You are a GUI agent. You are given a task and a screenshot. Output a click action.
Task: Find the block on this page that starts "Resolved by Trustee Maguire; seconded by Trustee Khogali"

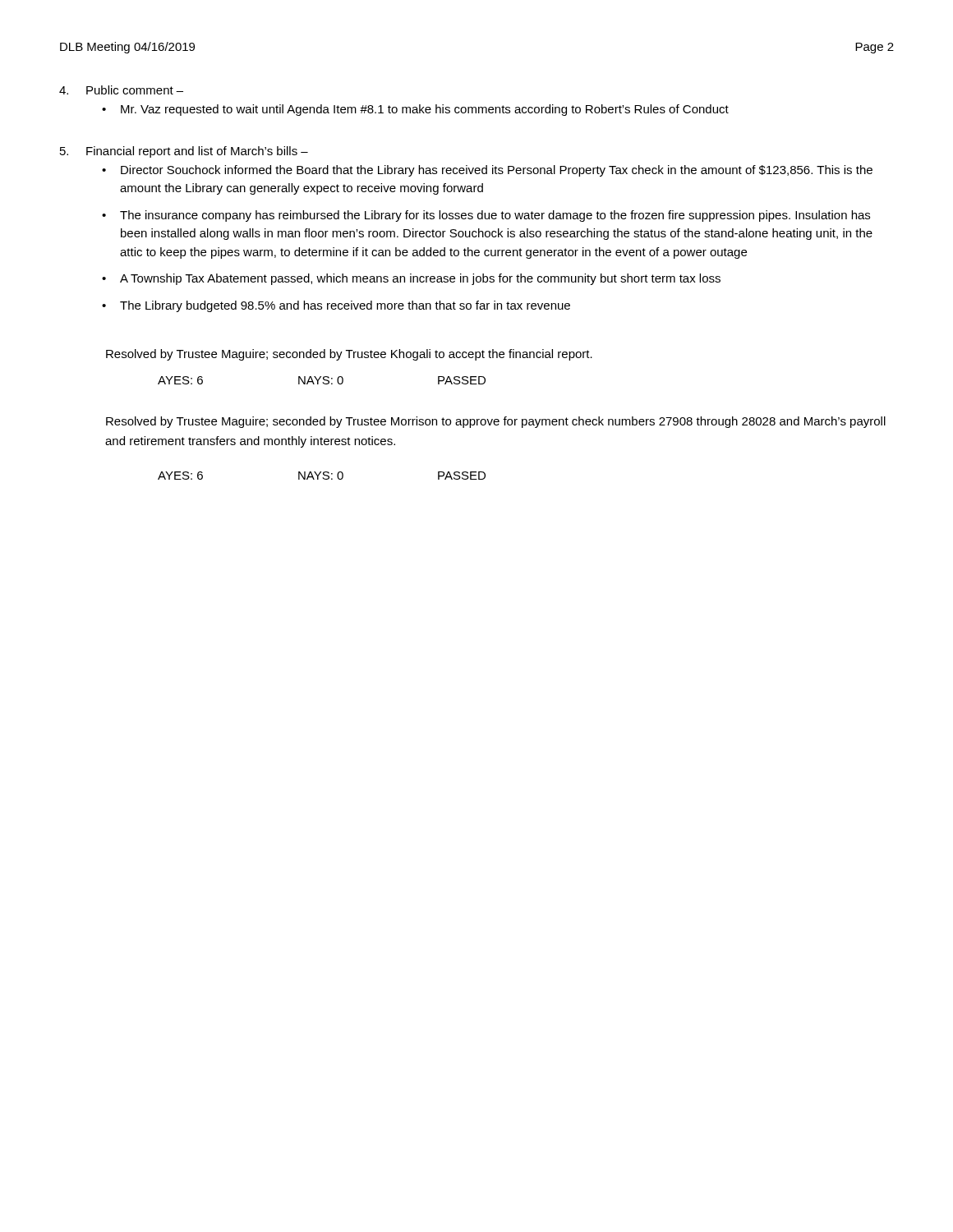349,354
